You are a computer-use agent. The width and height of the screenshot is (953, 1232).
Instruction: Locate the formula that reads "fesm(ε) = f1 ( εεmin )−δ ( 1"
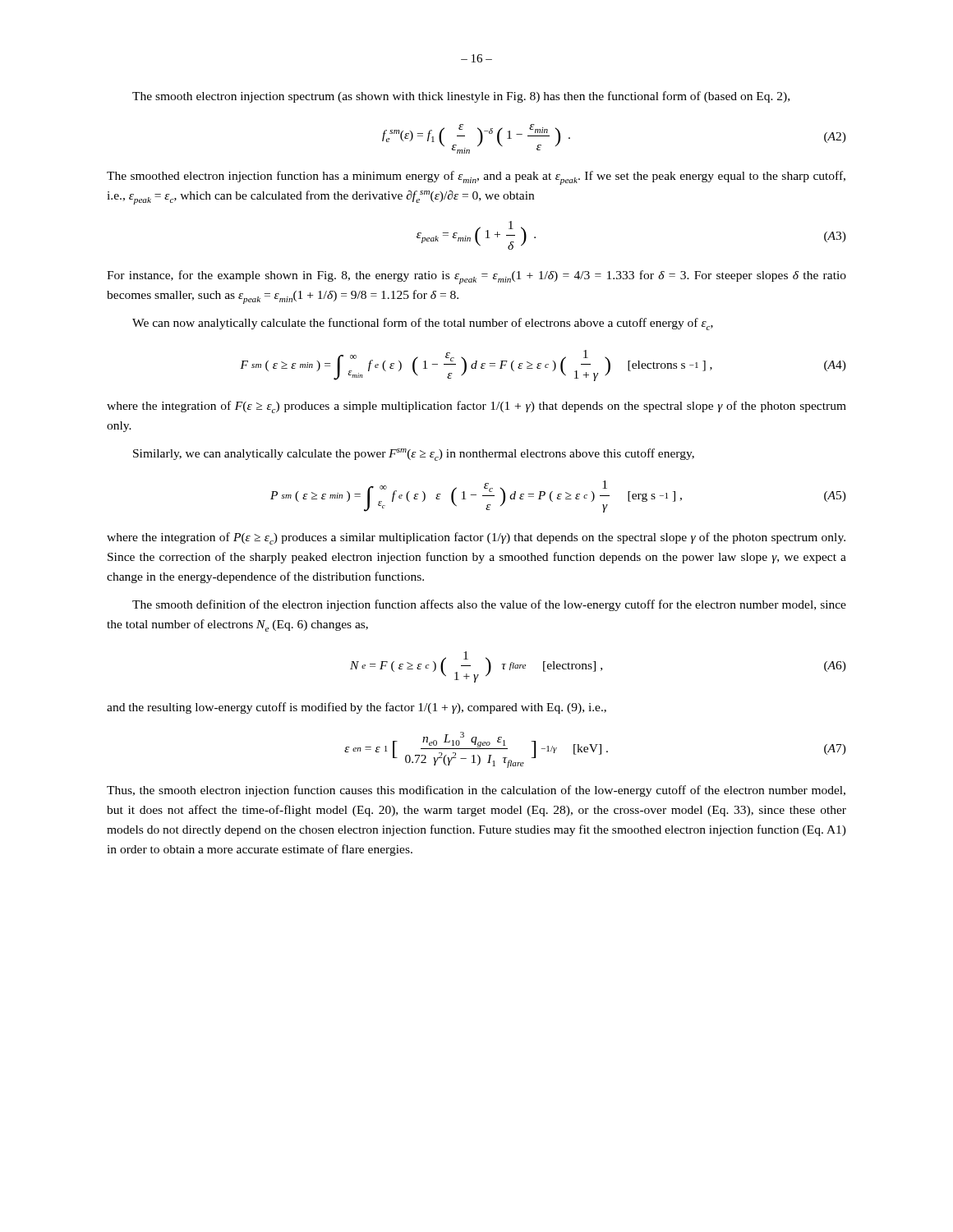[x=476, y=136]
